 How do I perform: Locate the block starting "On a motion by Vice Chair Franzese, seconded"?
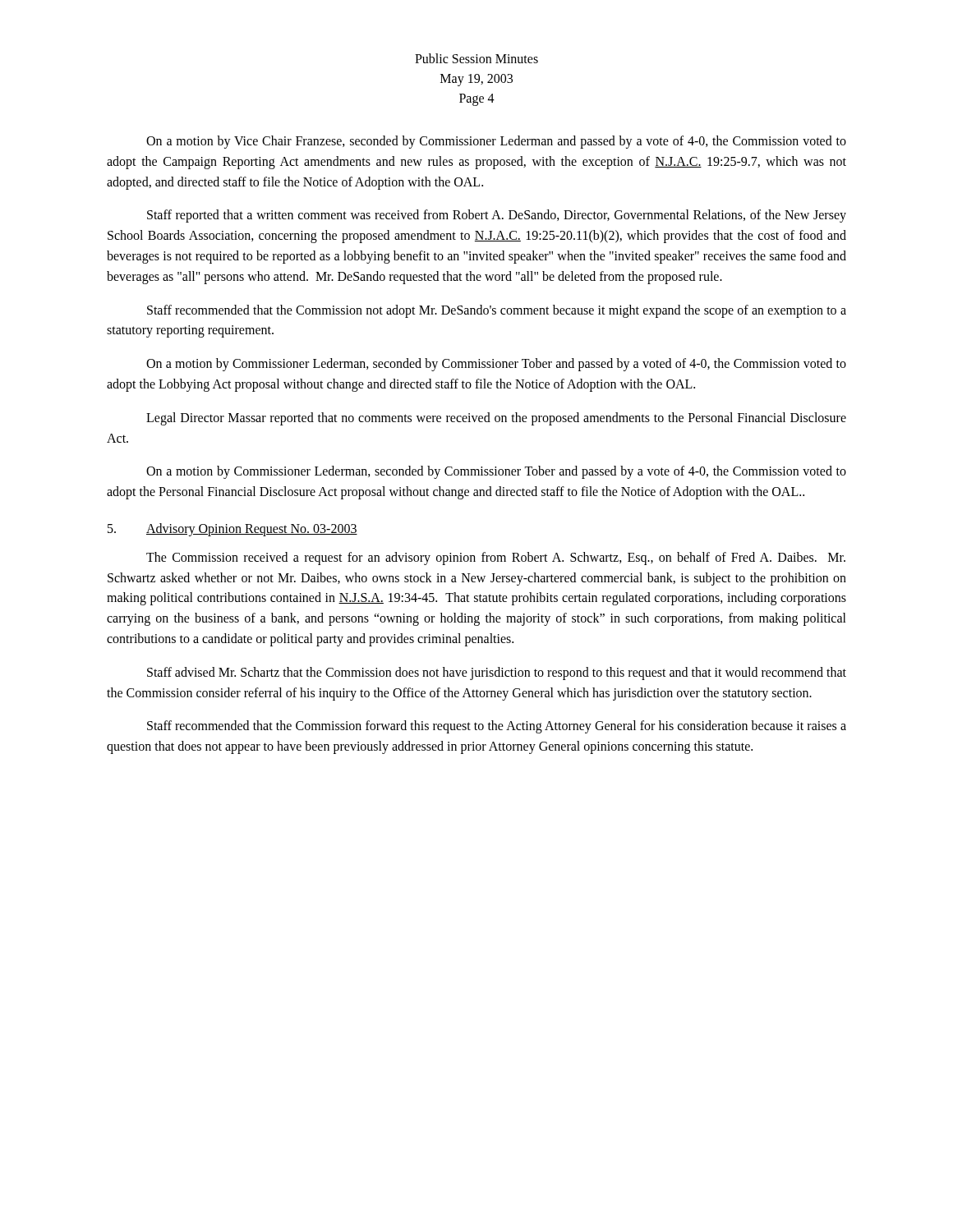coord(476,161)
